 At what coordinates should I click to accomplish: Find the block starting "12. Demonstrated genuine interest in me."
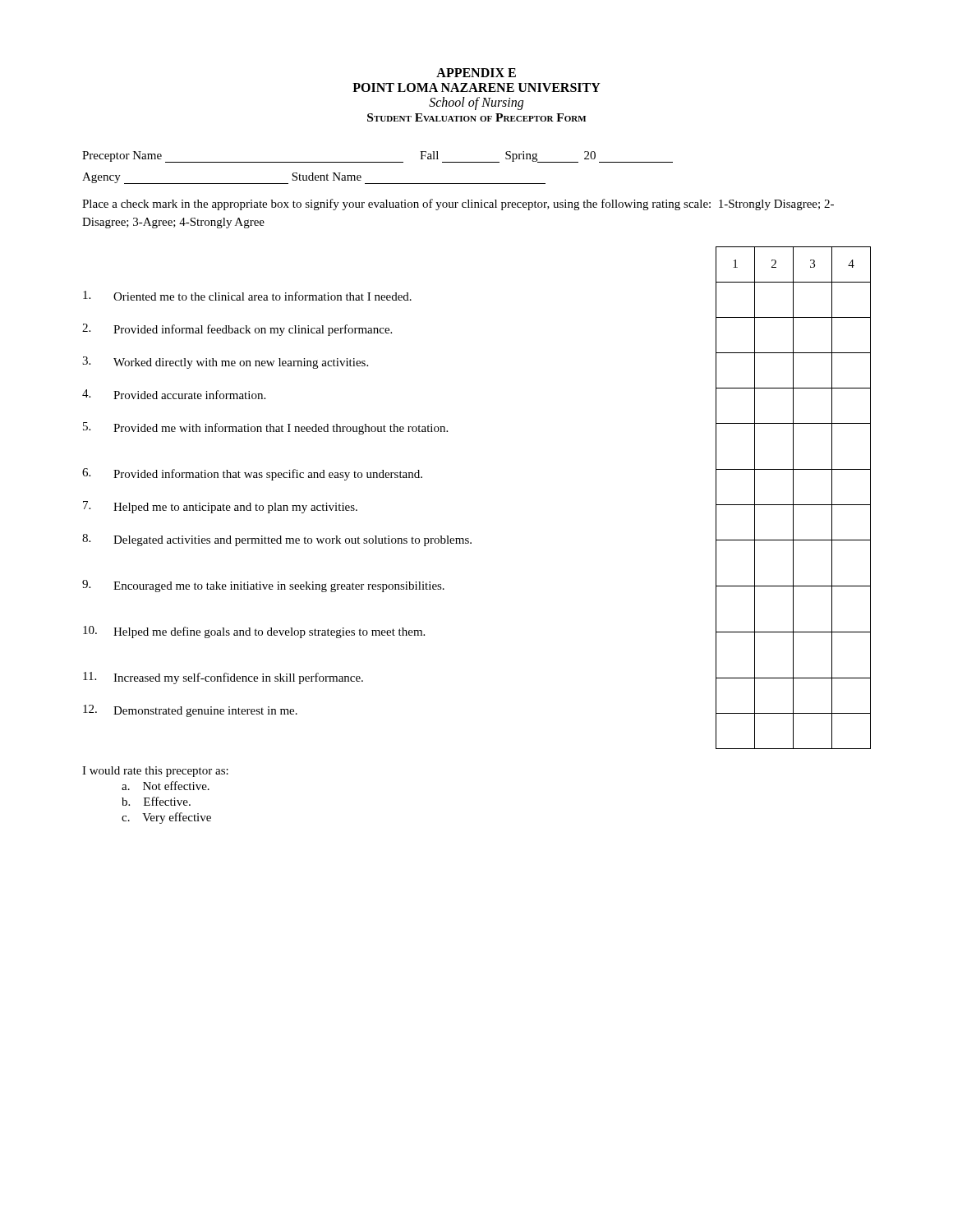pos(190,710)
